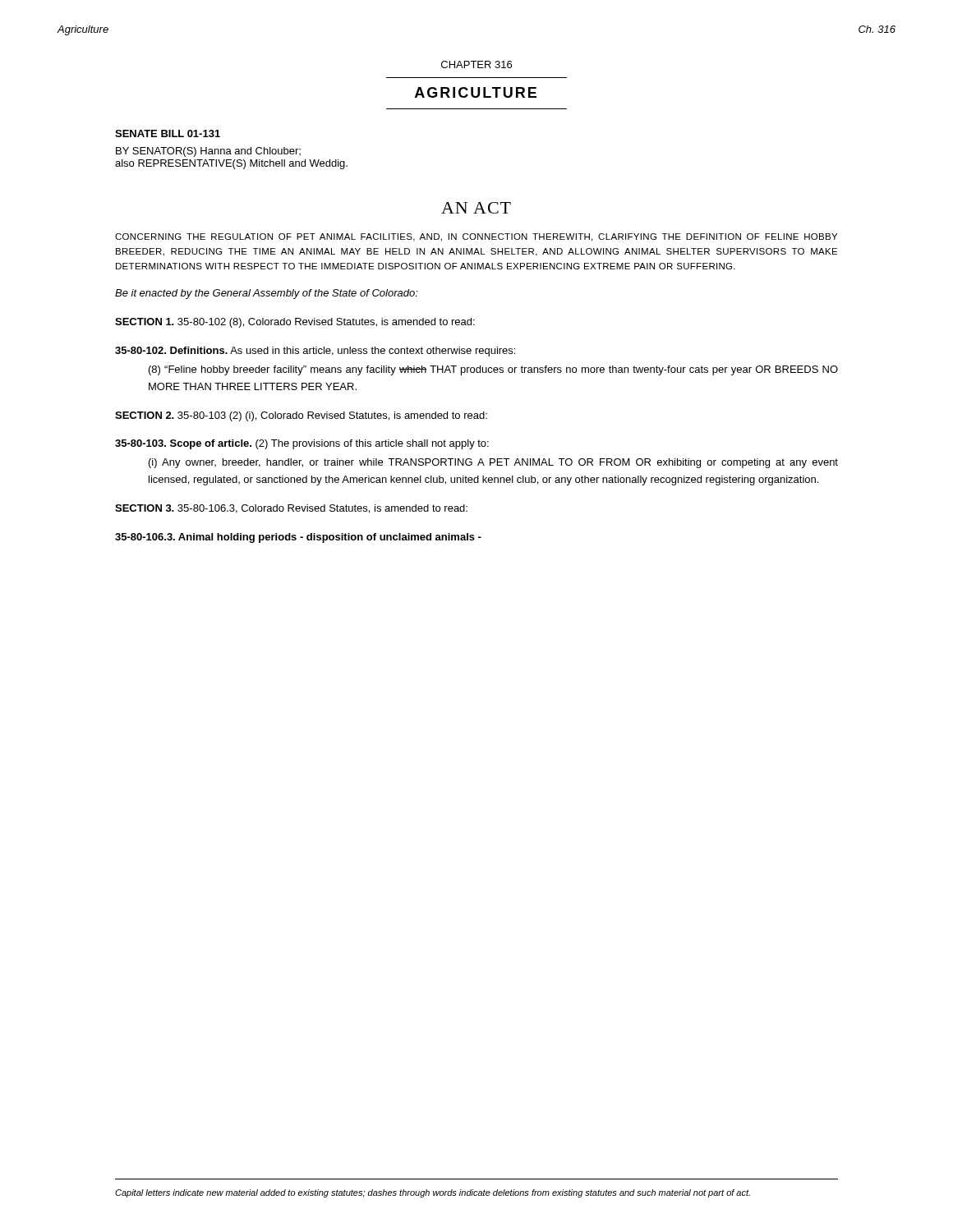The height and width of the screenshot is (1232, 953).
Task: Point to the section header beginning "35-80-106.3. Animal holding periods - disposition of"
Action: pos(298,536)
